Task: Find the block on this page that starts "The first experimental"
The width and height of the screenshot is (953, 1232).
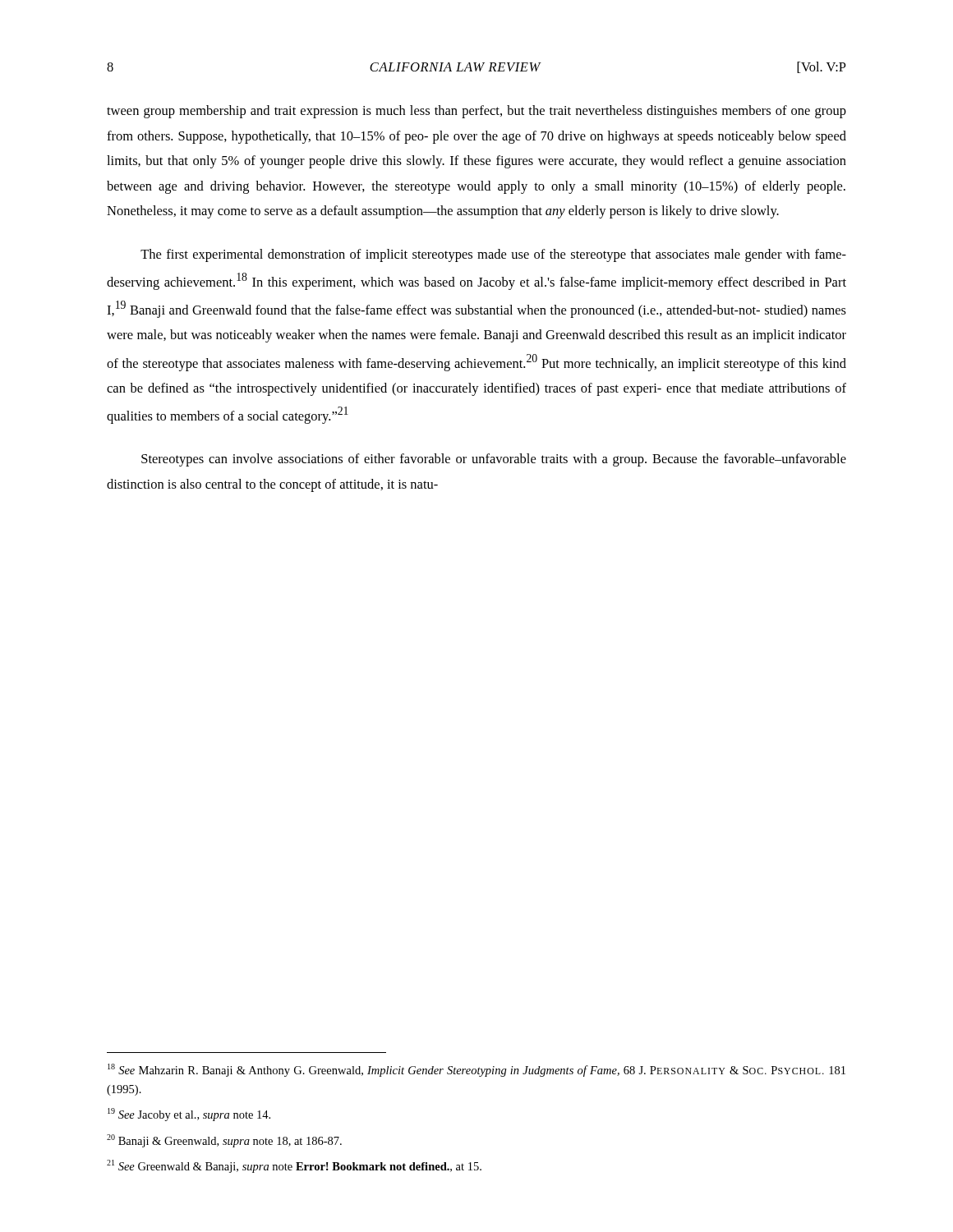Action: coord(476,335)
